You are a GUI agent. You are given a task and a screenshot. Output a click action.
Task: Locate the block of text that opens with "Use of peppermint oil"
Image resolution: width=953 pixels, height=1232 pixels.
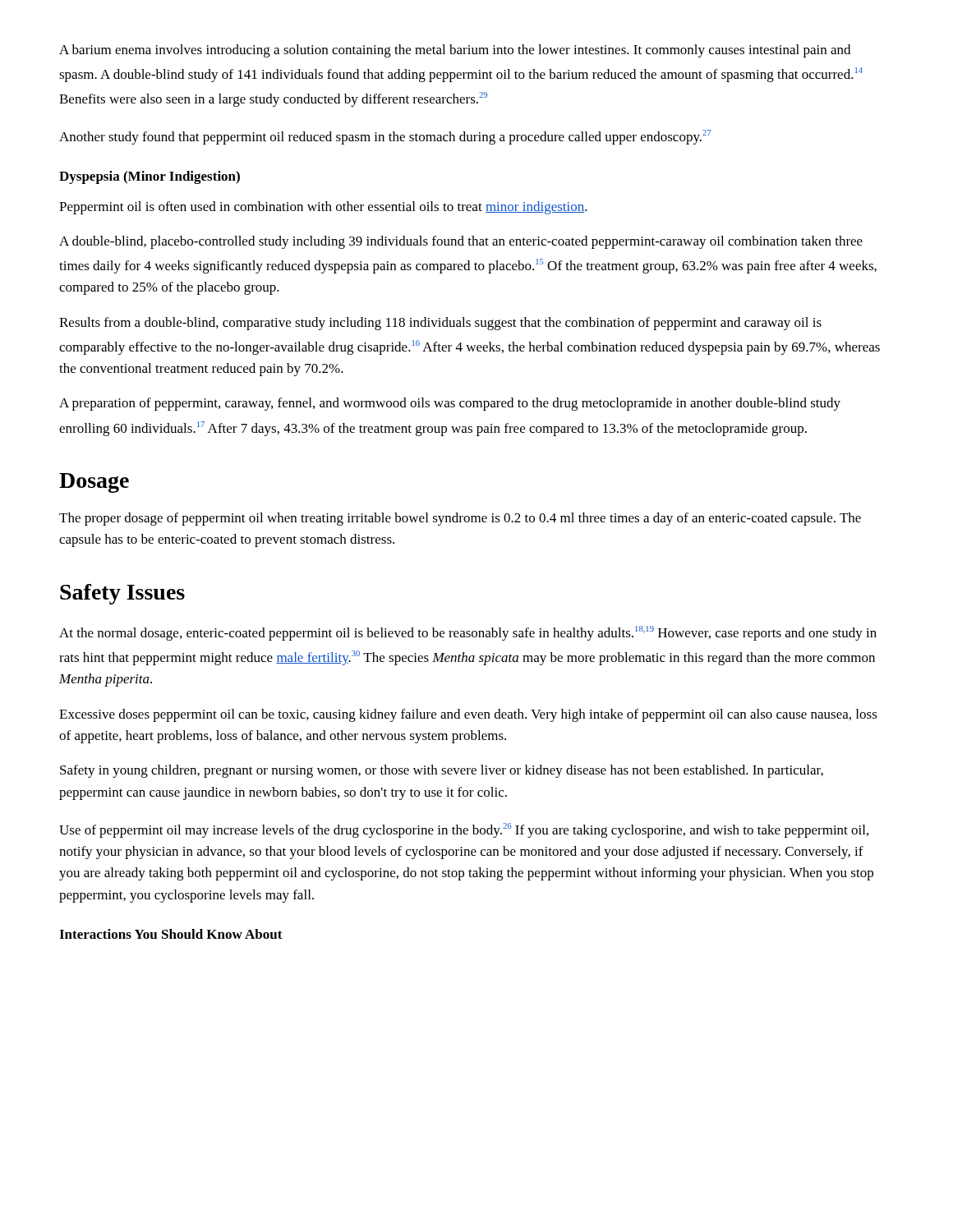coord(466,860)
